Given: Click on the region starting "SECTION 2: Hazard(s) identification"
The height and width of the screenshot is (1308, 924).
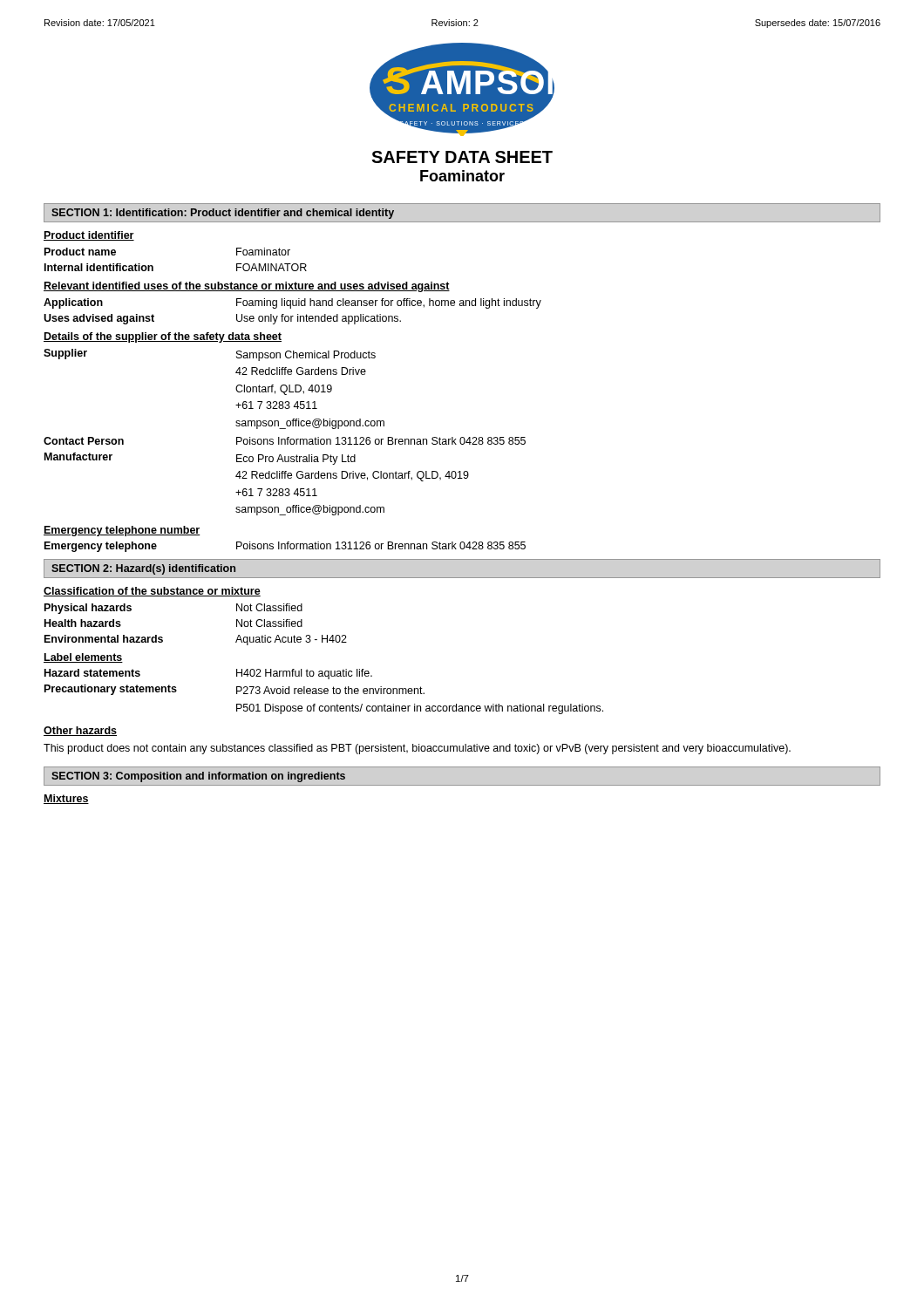Looking at the screenshot, I should tap(144, 569).
